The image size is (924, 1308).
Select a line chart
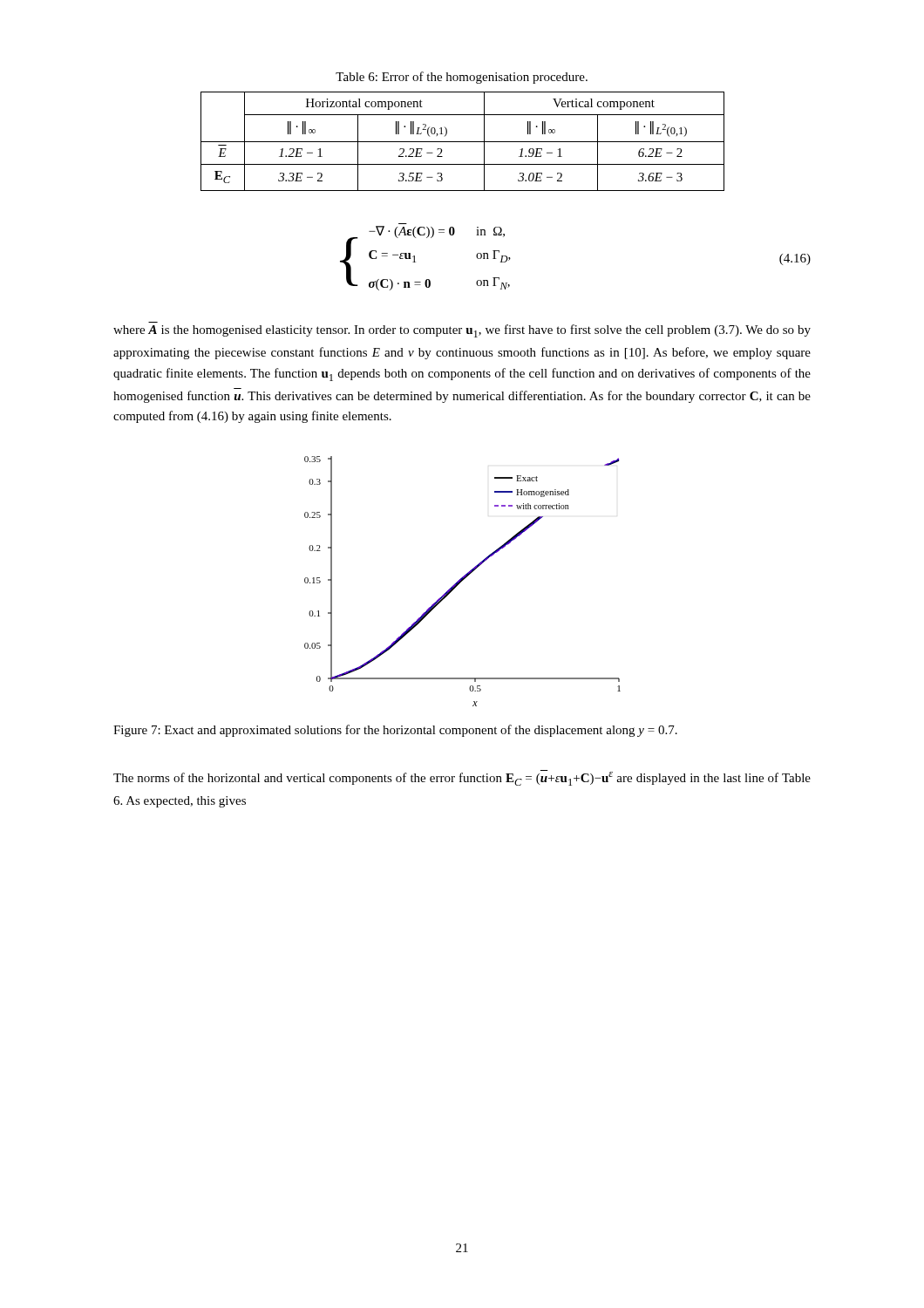(x=462, y=578)
